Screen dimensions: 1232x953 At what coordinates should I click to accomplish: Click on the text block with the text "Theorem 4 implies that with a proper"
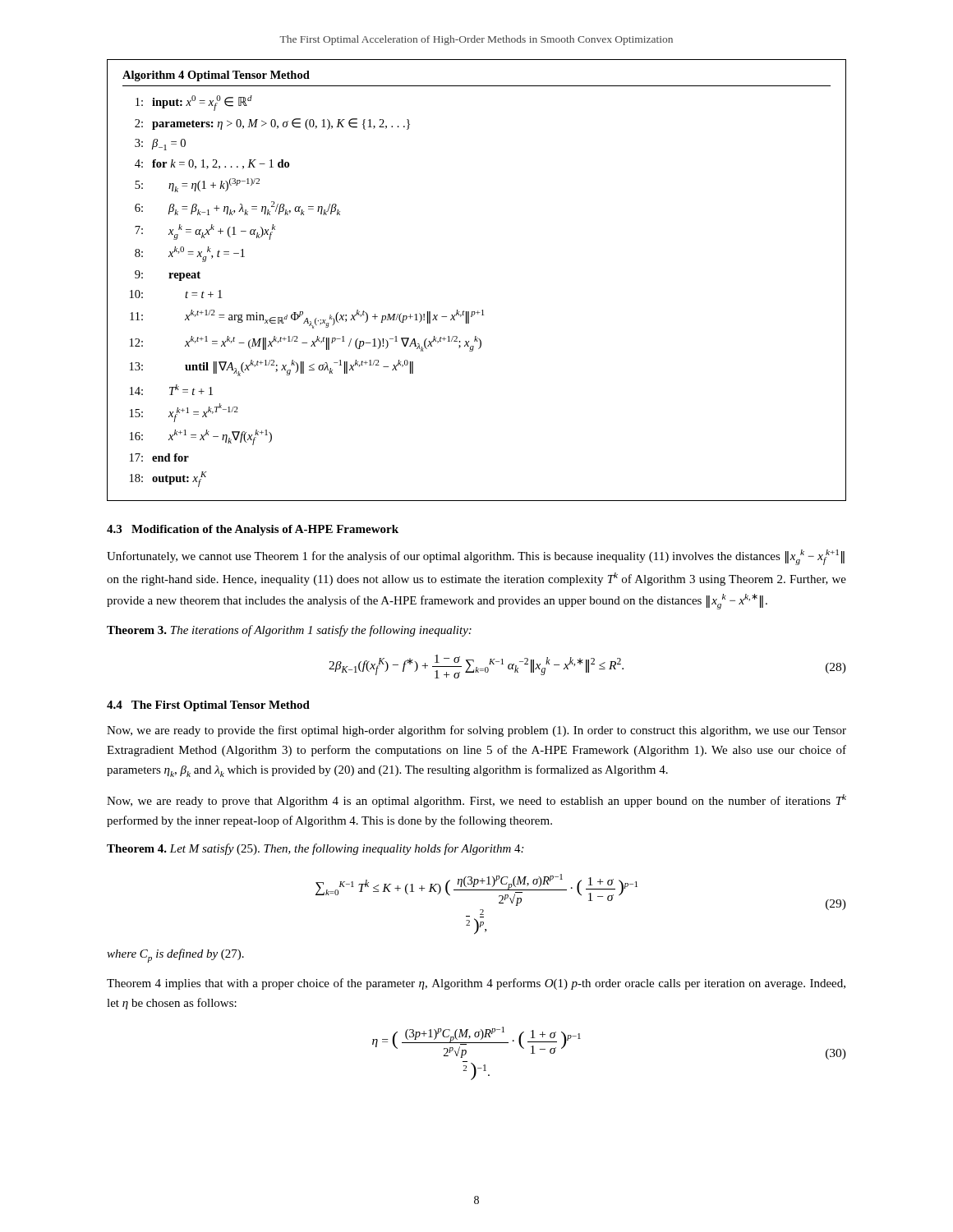(x=476, y=993)
